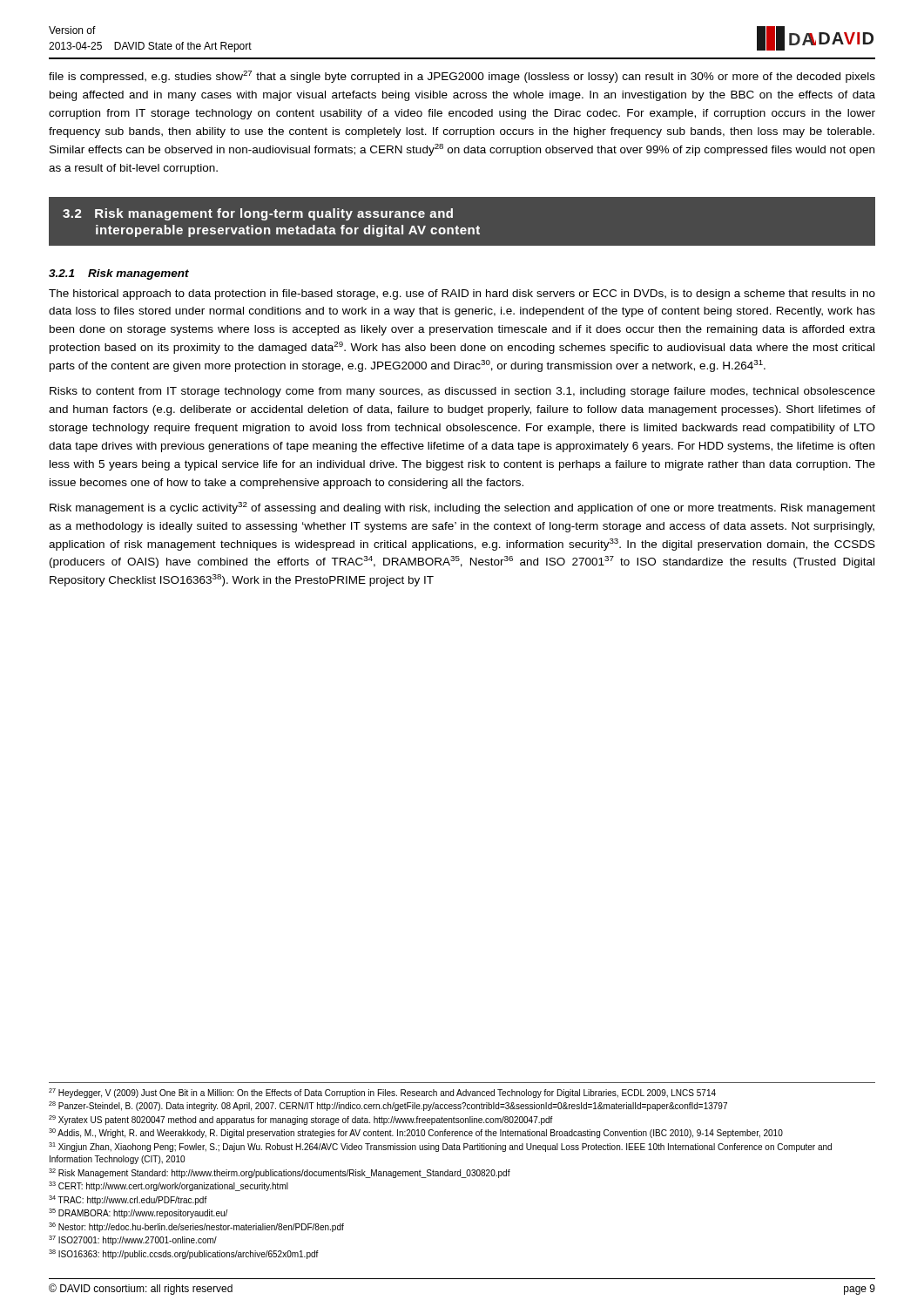
Task: Click on the region starting "37 ISO27001: http://www.27001-online.com/"
Action: pos(133,1240)
